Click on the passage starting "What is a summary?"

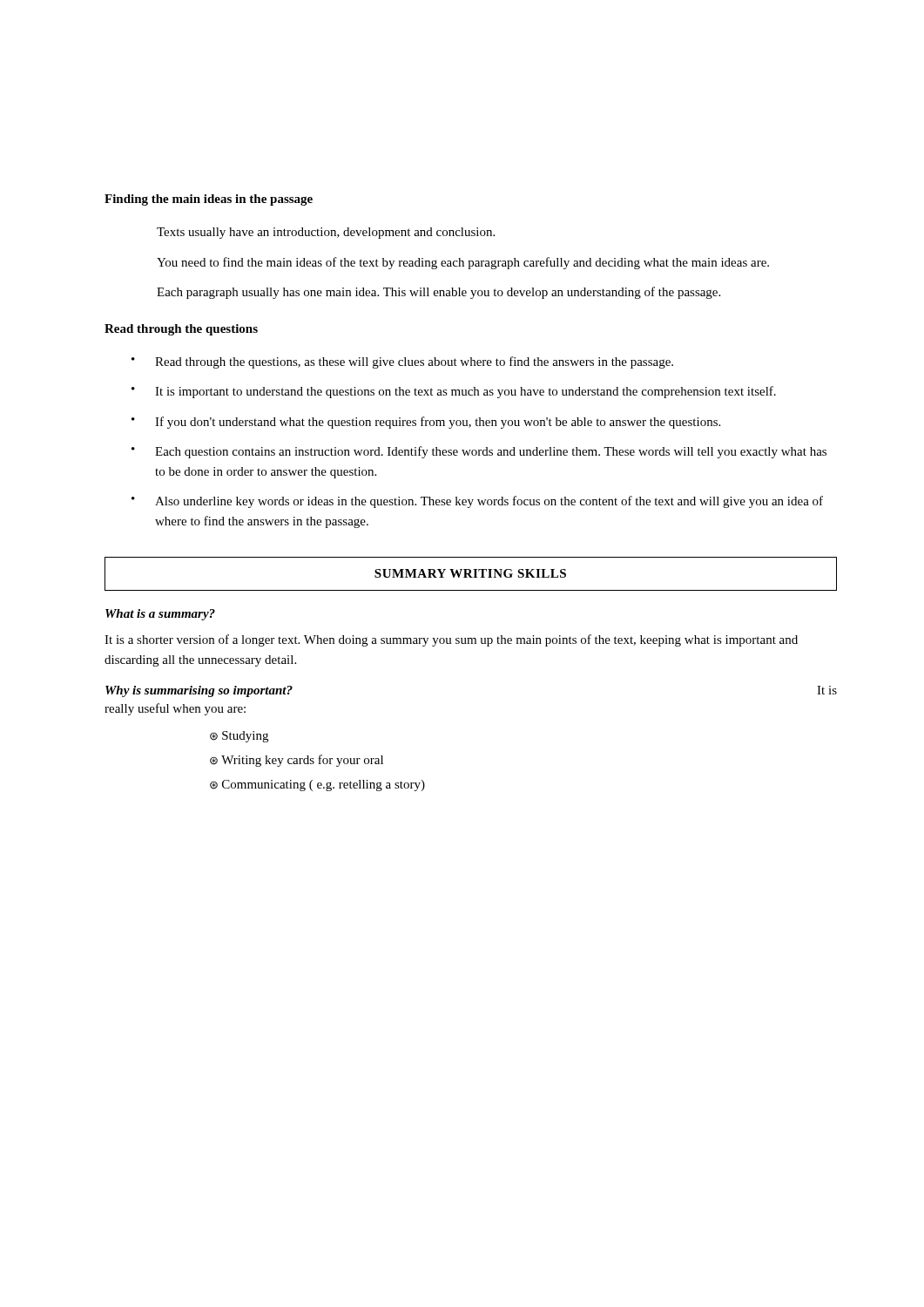click(160, 613)
